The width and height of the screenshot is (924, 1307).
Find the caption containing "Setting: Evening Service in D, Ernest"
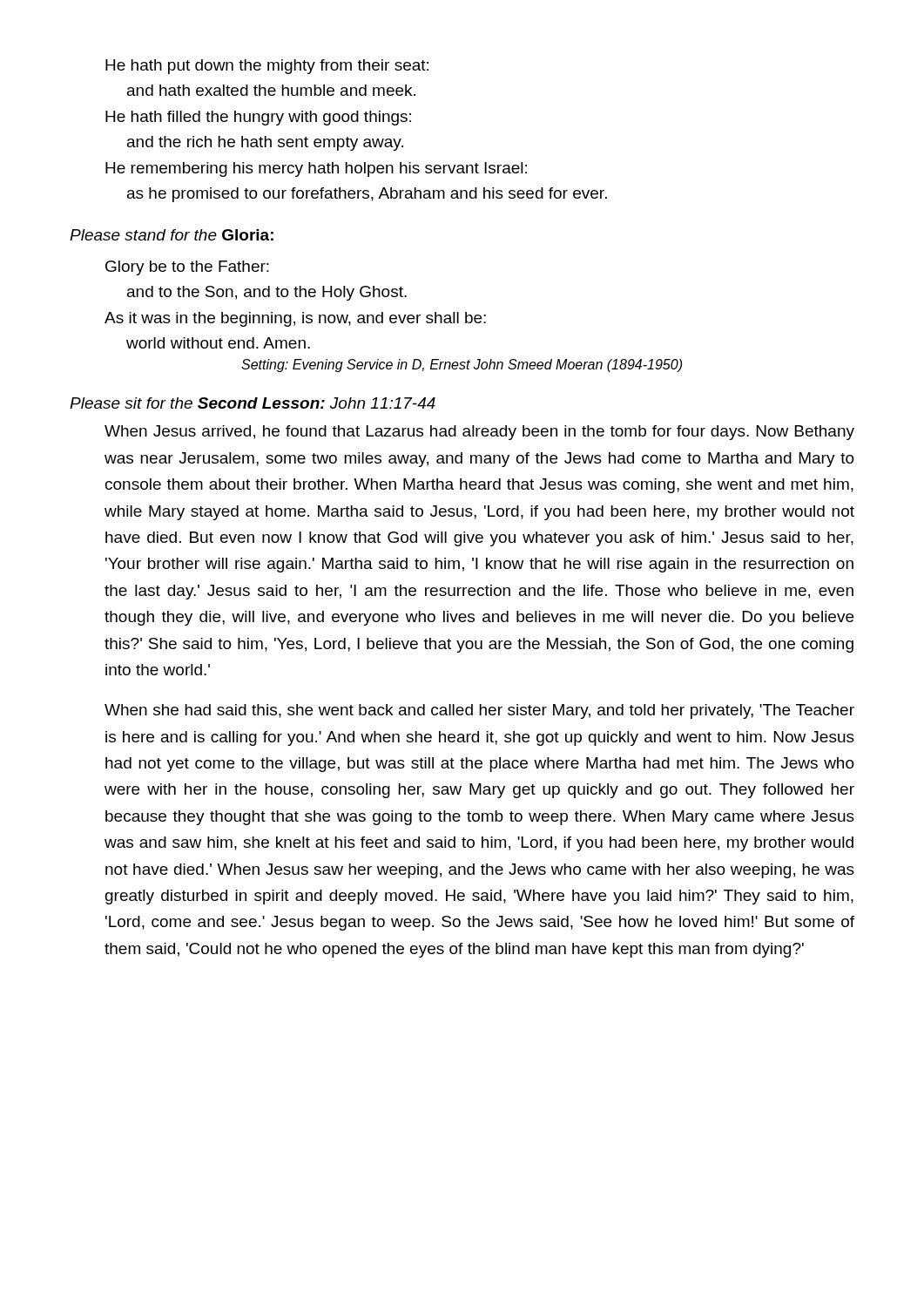462,365
